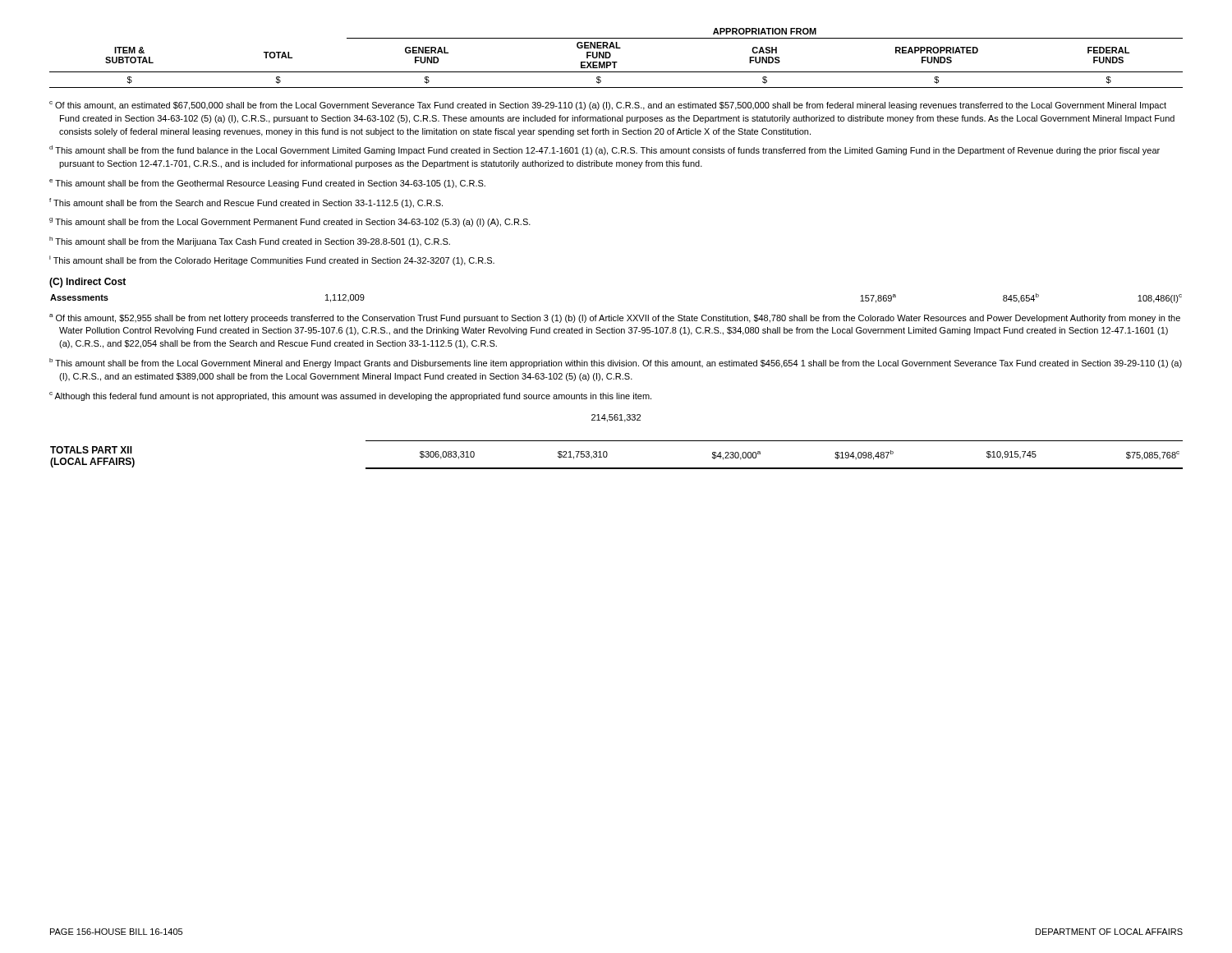Point to the block beginning "c Of this amount, an estimated"
This screenshot has height=953, width=1232.
point(612,117)
